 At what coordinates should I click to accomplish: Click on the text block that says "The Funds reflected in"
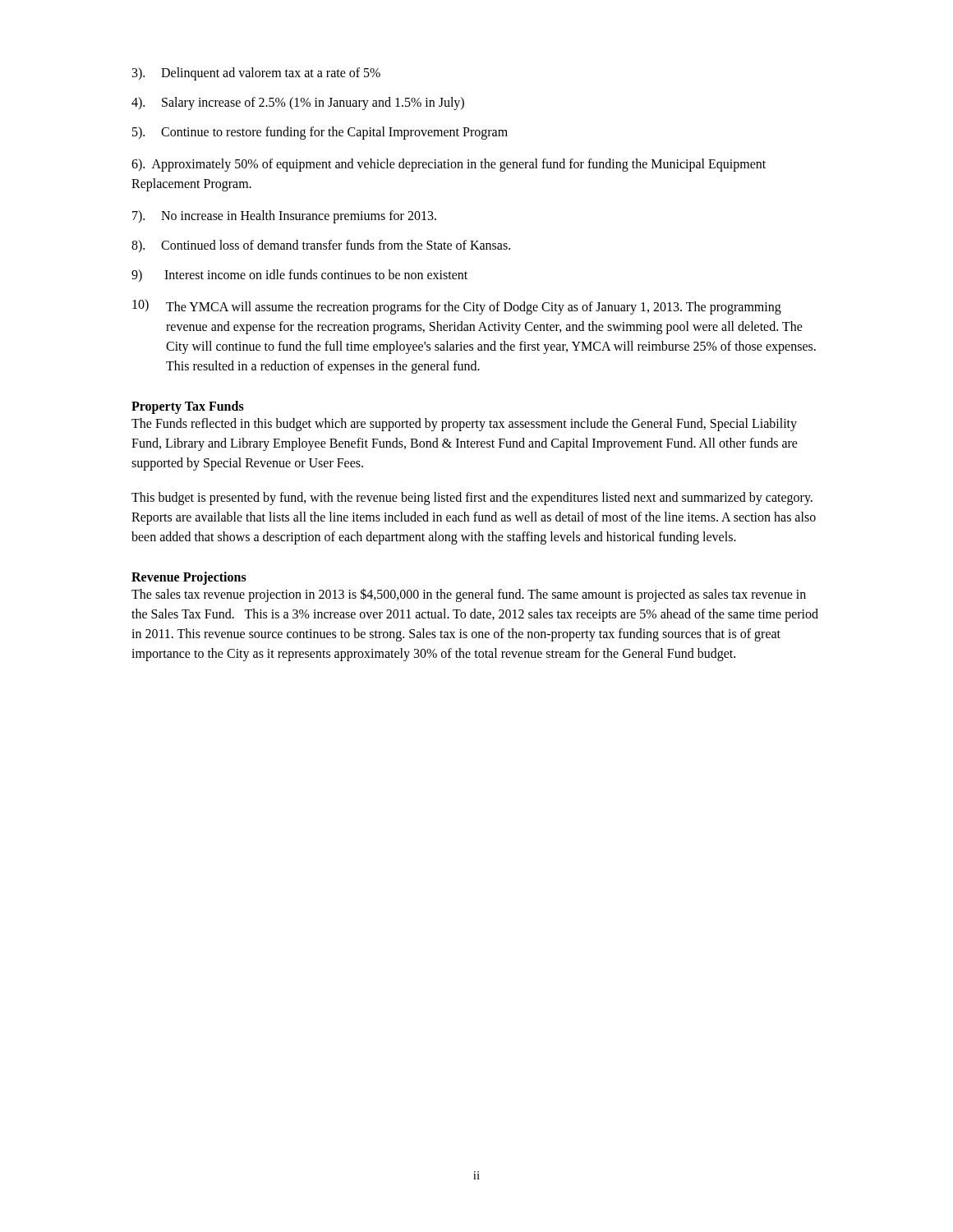click(x=465, y=443)
